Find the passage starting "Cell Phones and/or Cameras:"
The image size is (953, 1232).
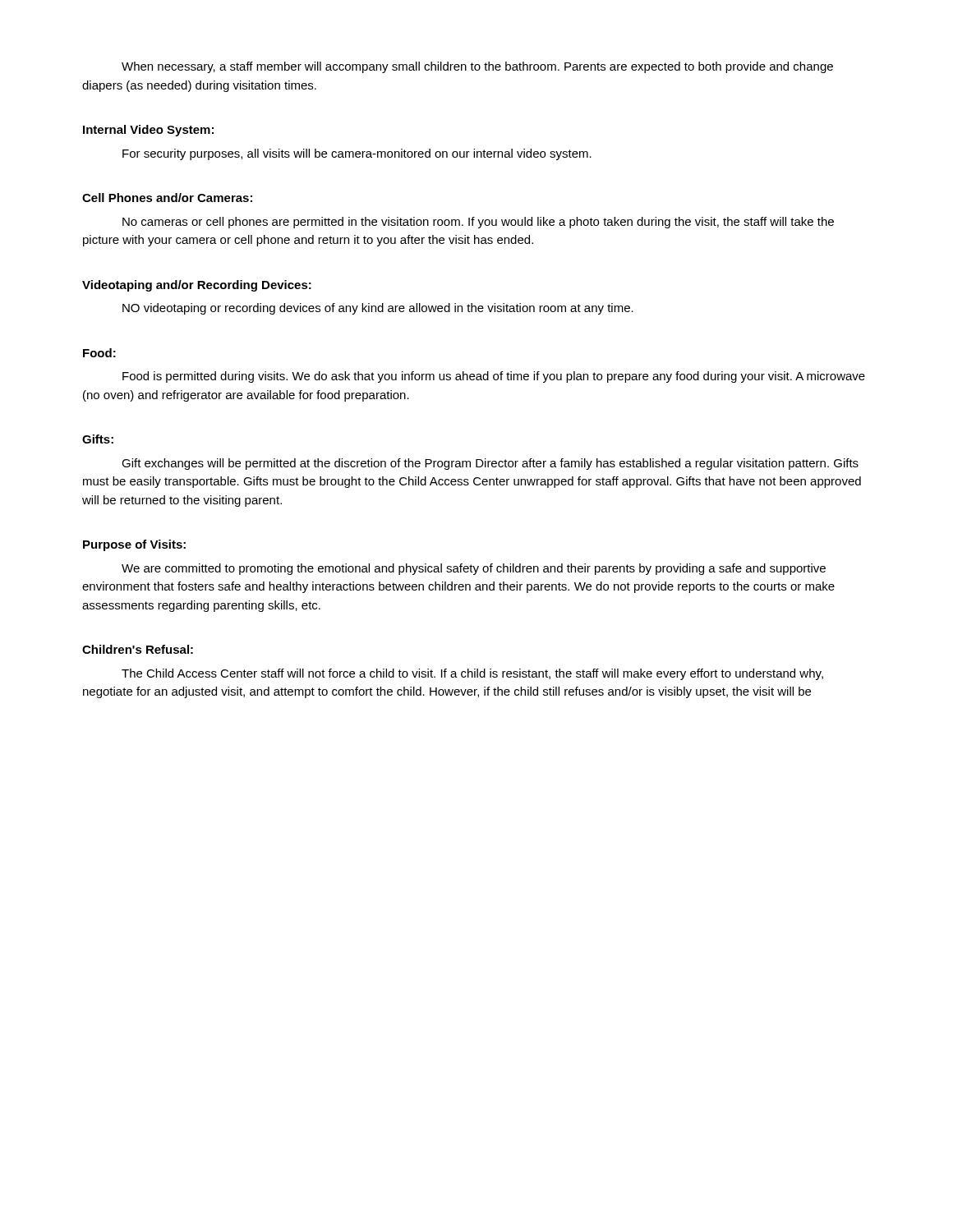pos(168,198)
